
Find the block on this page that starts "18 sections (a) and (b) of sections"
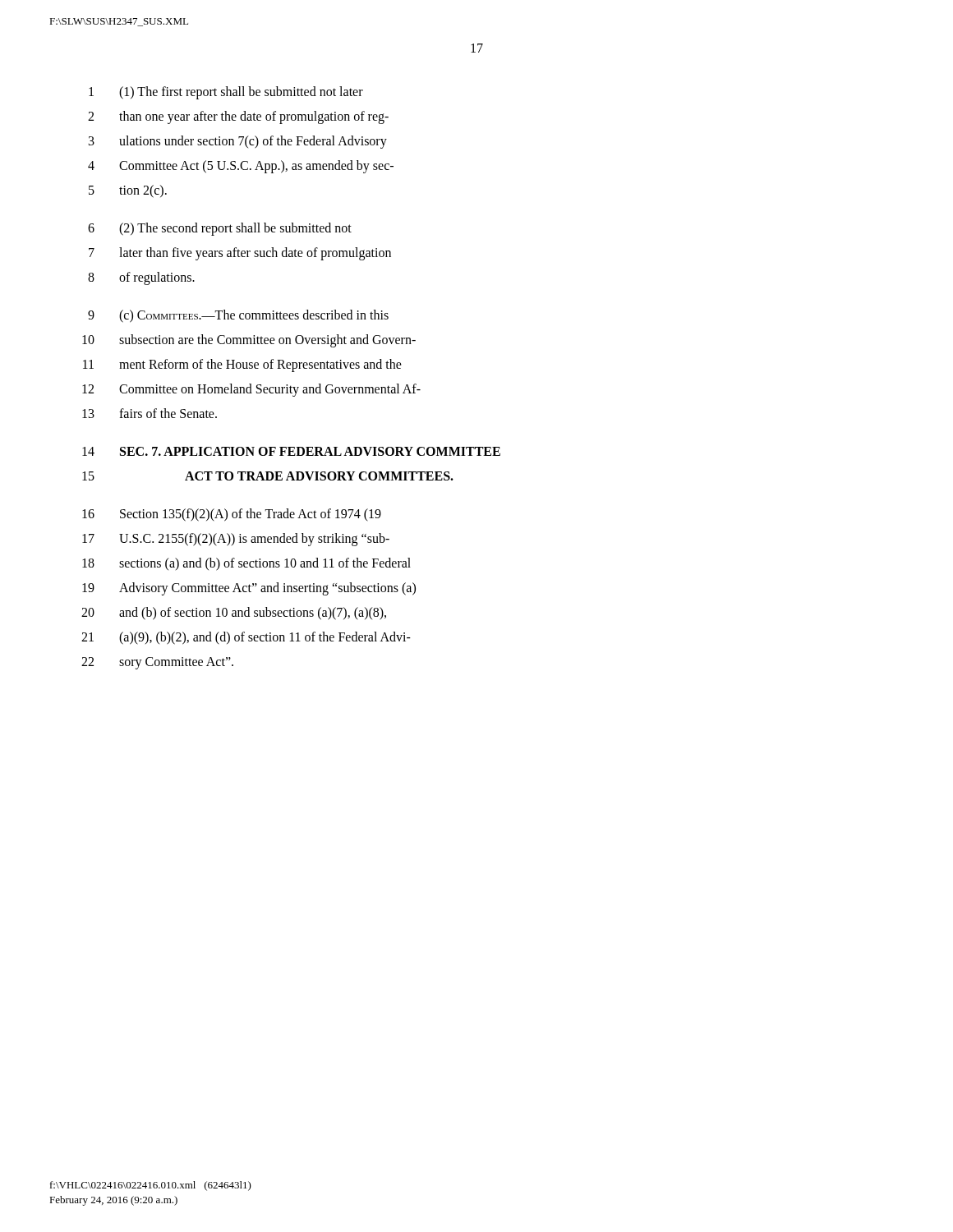[246, 564]
